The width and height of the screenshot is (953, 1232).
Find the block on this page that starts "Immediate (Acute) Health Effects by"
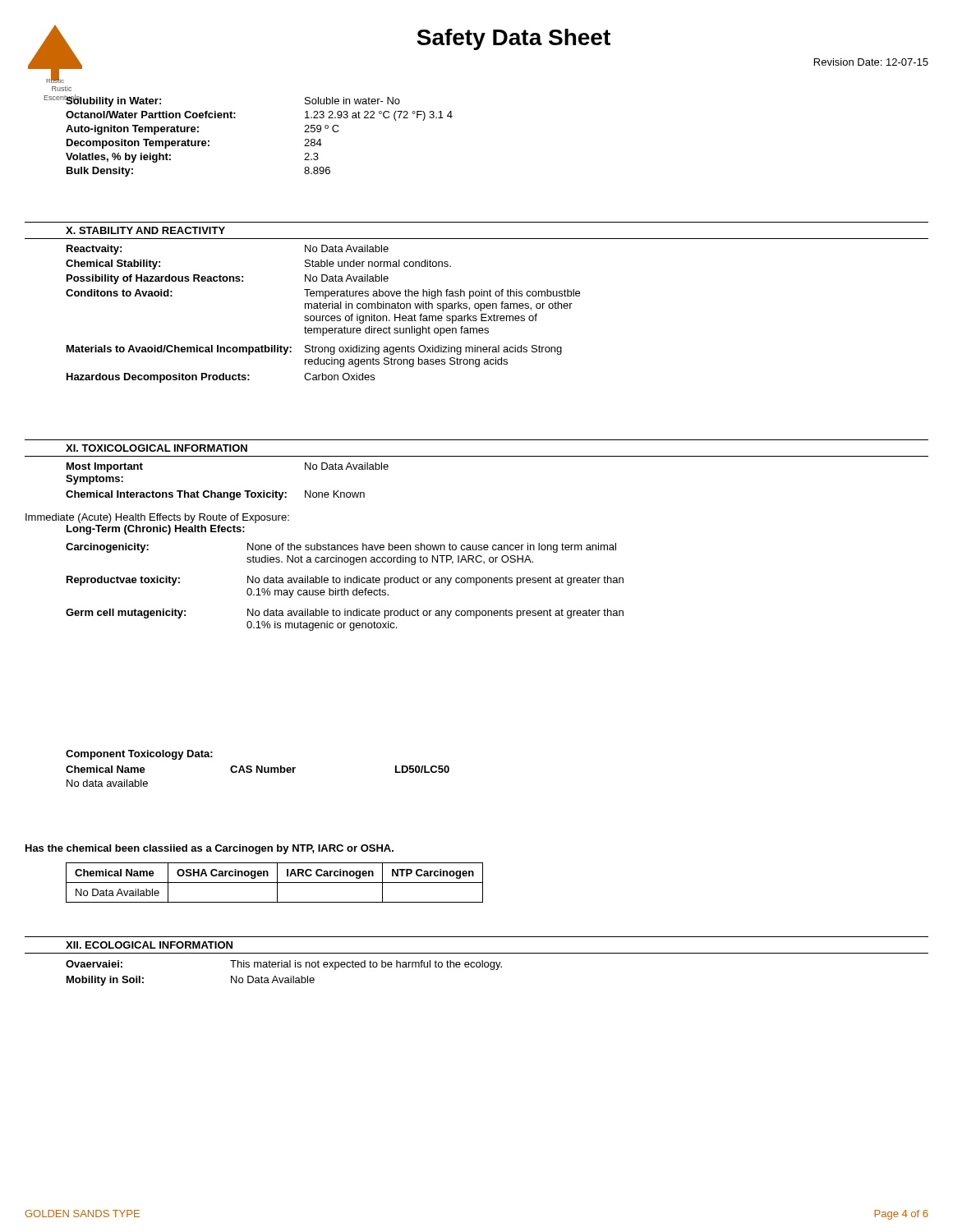coord(157,517)
